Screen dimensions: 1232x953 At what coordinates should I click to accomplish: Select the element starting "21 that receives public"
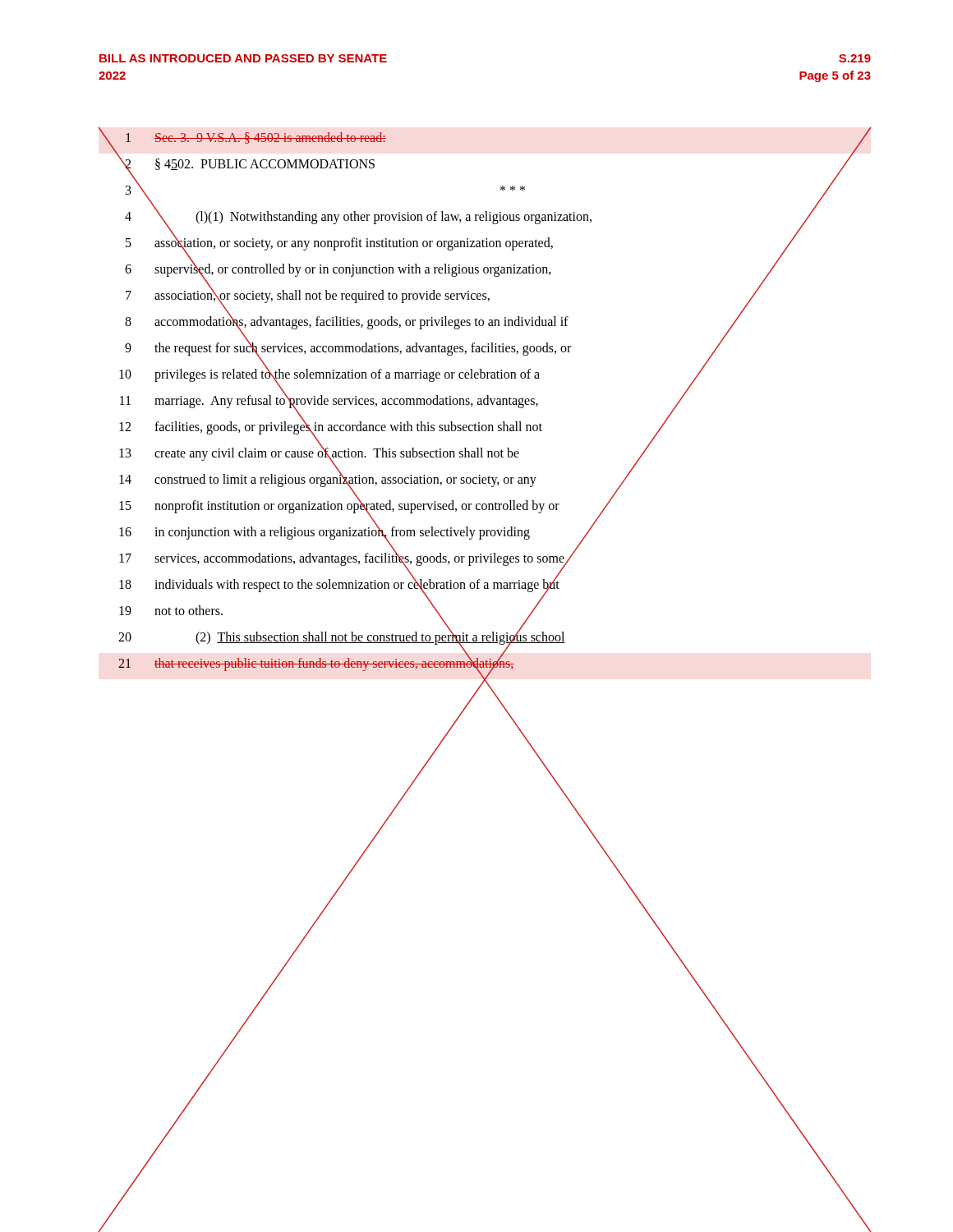pyautogui.click(x=485, y=663)
